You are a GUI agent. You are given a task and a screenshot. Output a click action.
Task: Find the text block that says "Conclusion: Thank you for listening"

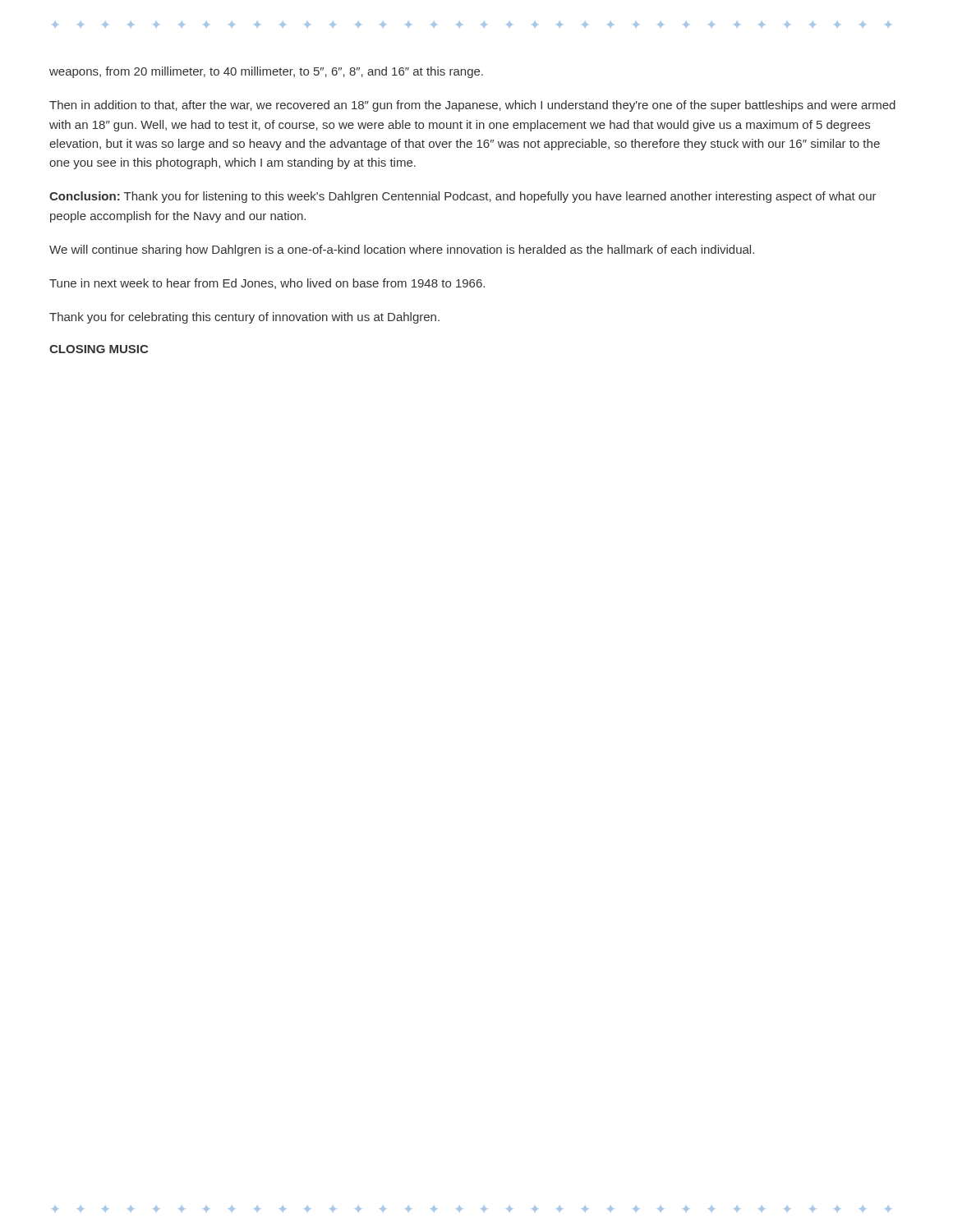click(463, 206)
